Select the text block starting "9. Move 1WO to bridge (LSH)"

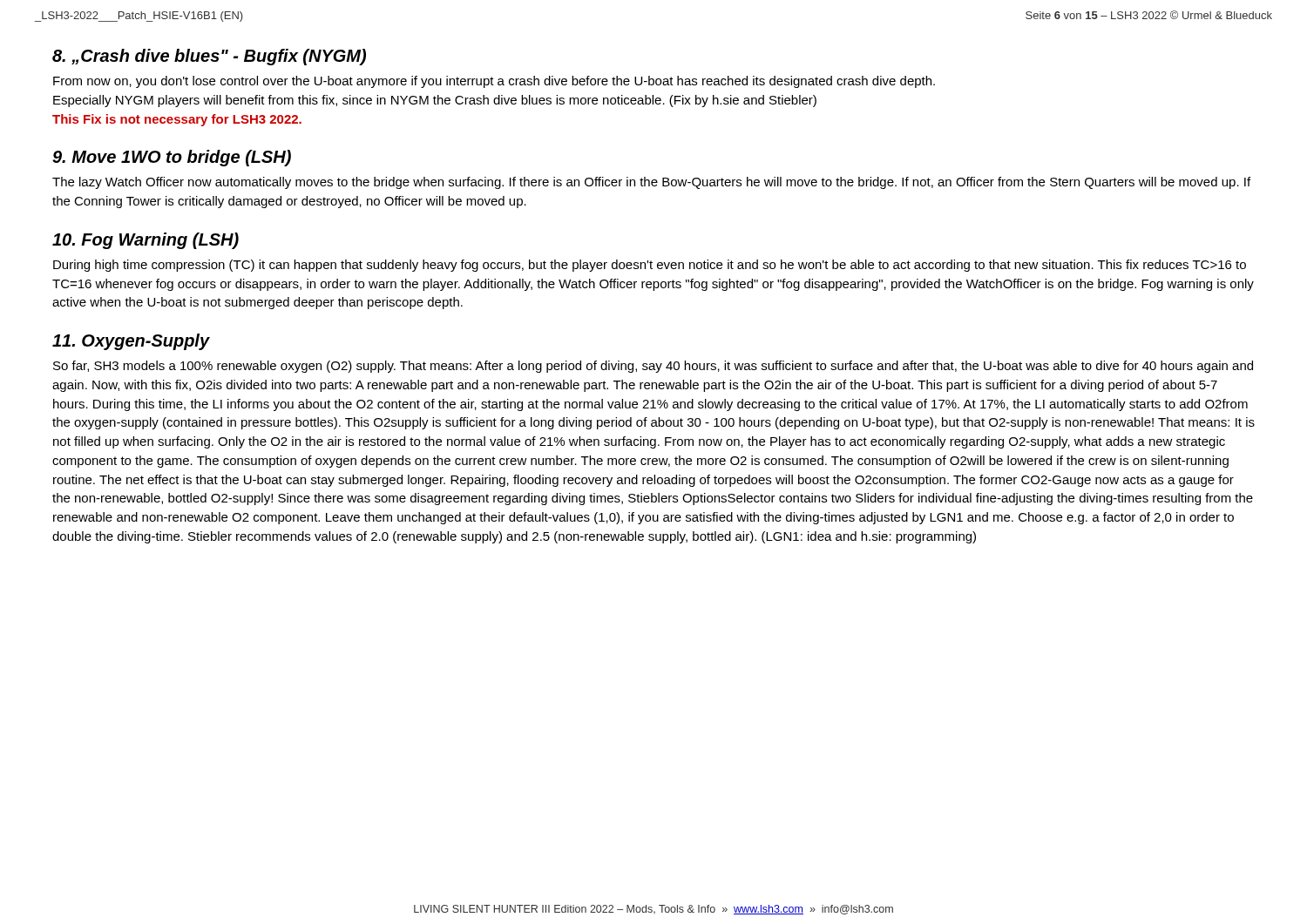click(x=172, y=157)
